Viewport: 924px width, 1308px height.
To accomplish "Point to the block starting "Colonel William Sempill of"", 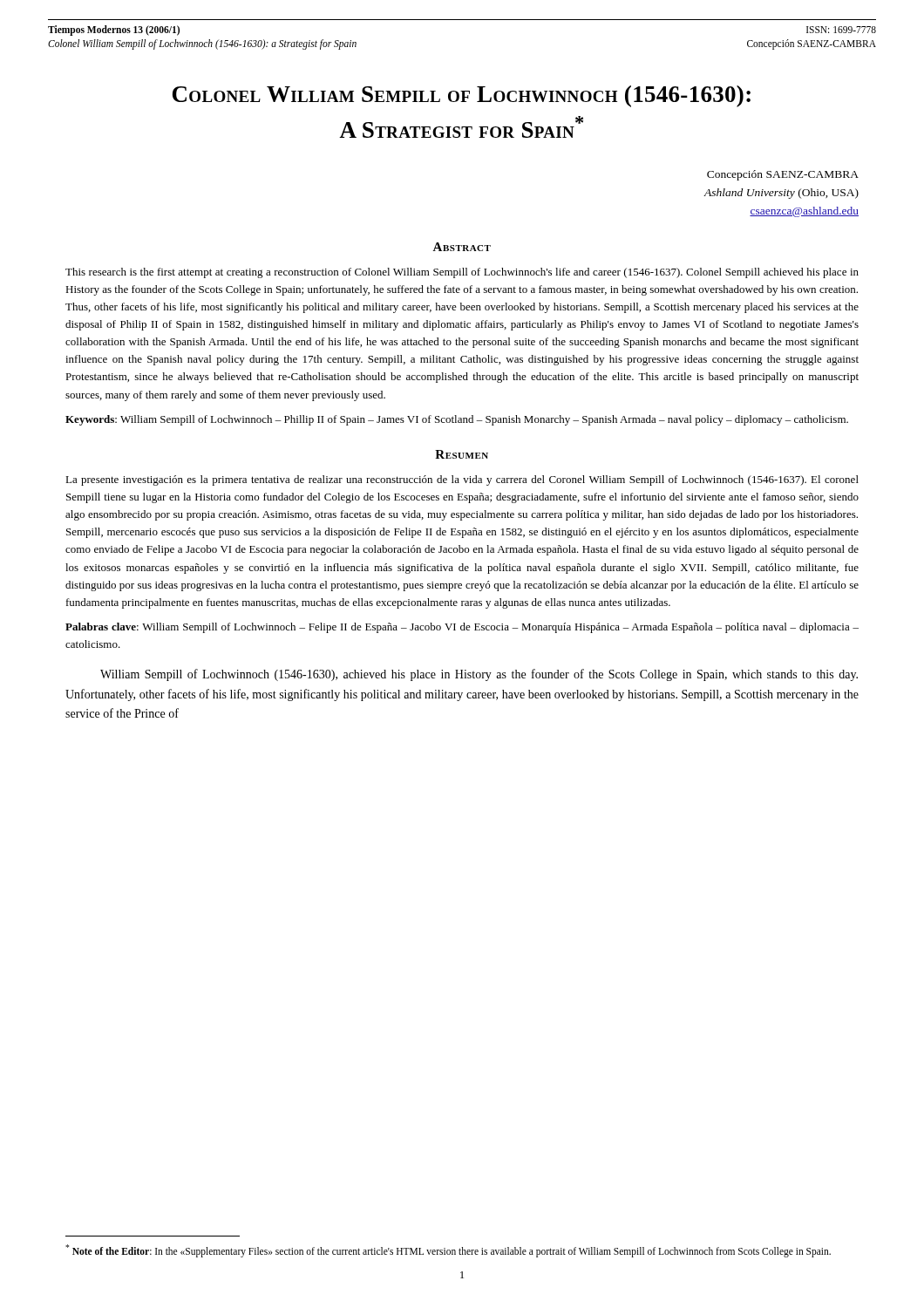I will pyautogui.click(x=462, y=112).
